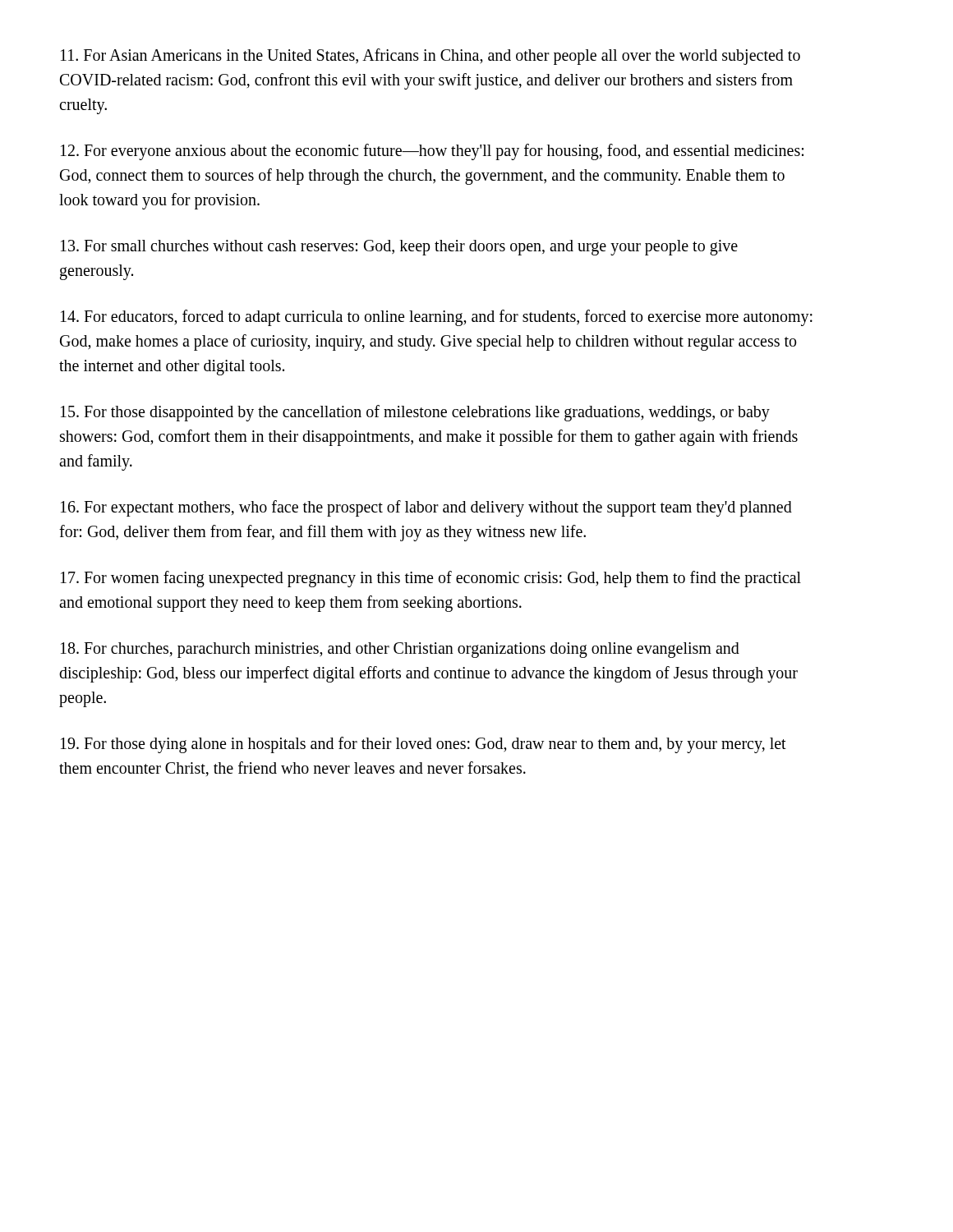Point to the block beginning "14. For educators,"
The width and height of the screenshot is (953, 1232).
pyautogui.click(x=436, y=341)
